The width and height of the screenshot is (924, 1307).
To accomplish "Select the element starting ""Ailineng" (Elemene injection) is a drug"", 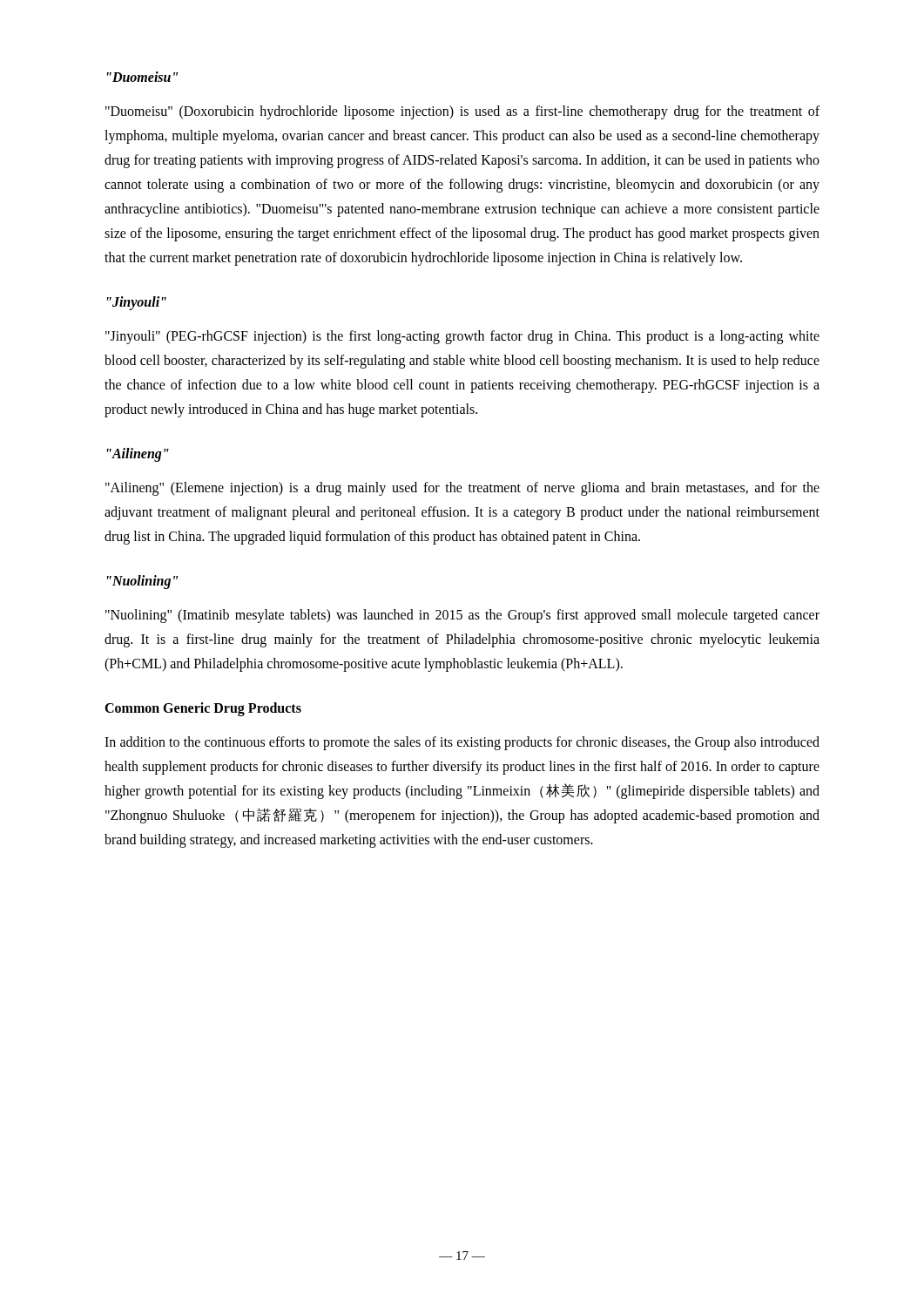I will (462, 512).
